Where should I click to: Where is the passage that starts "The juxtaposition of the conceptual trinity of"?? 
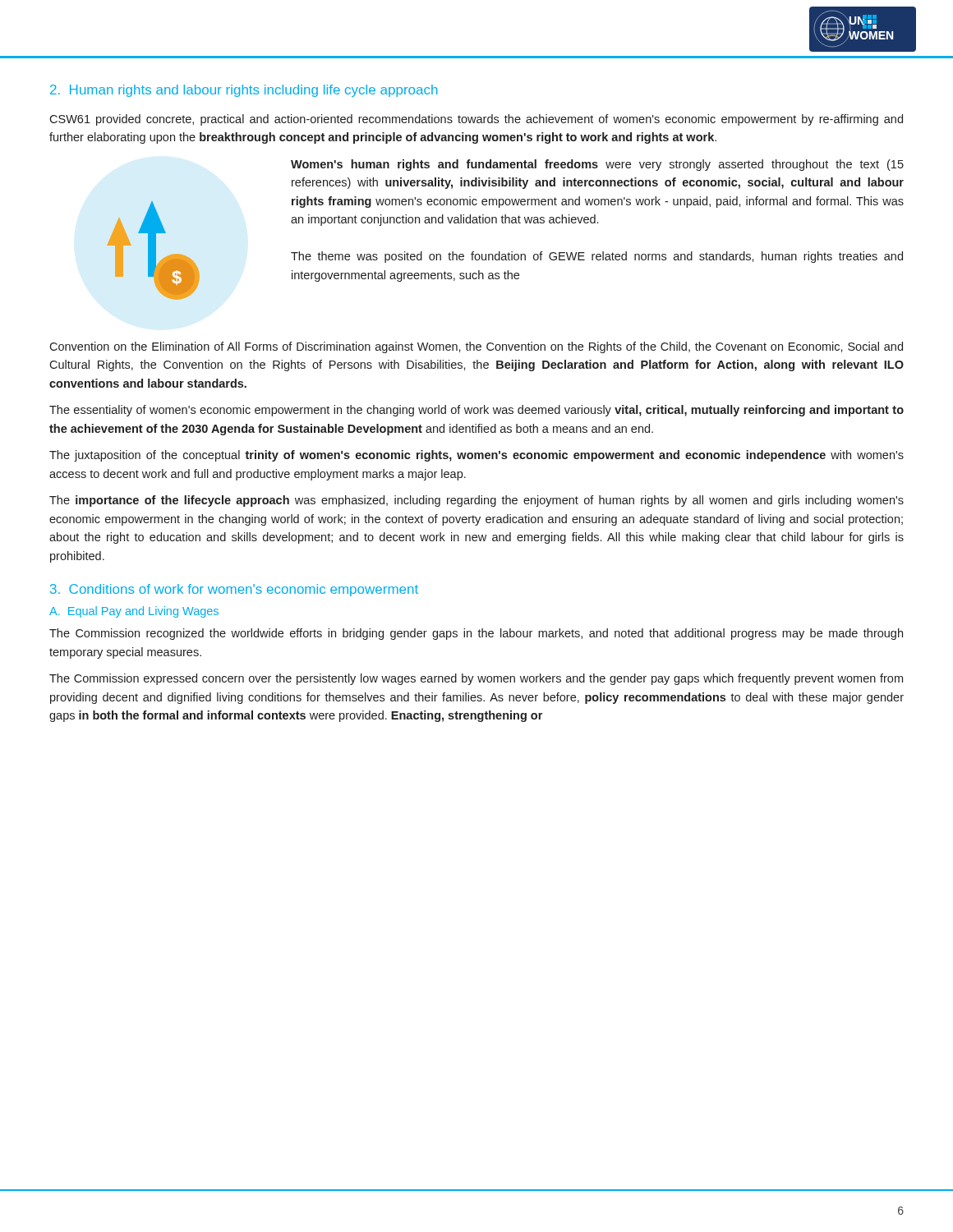pos(476,464)
